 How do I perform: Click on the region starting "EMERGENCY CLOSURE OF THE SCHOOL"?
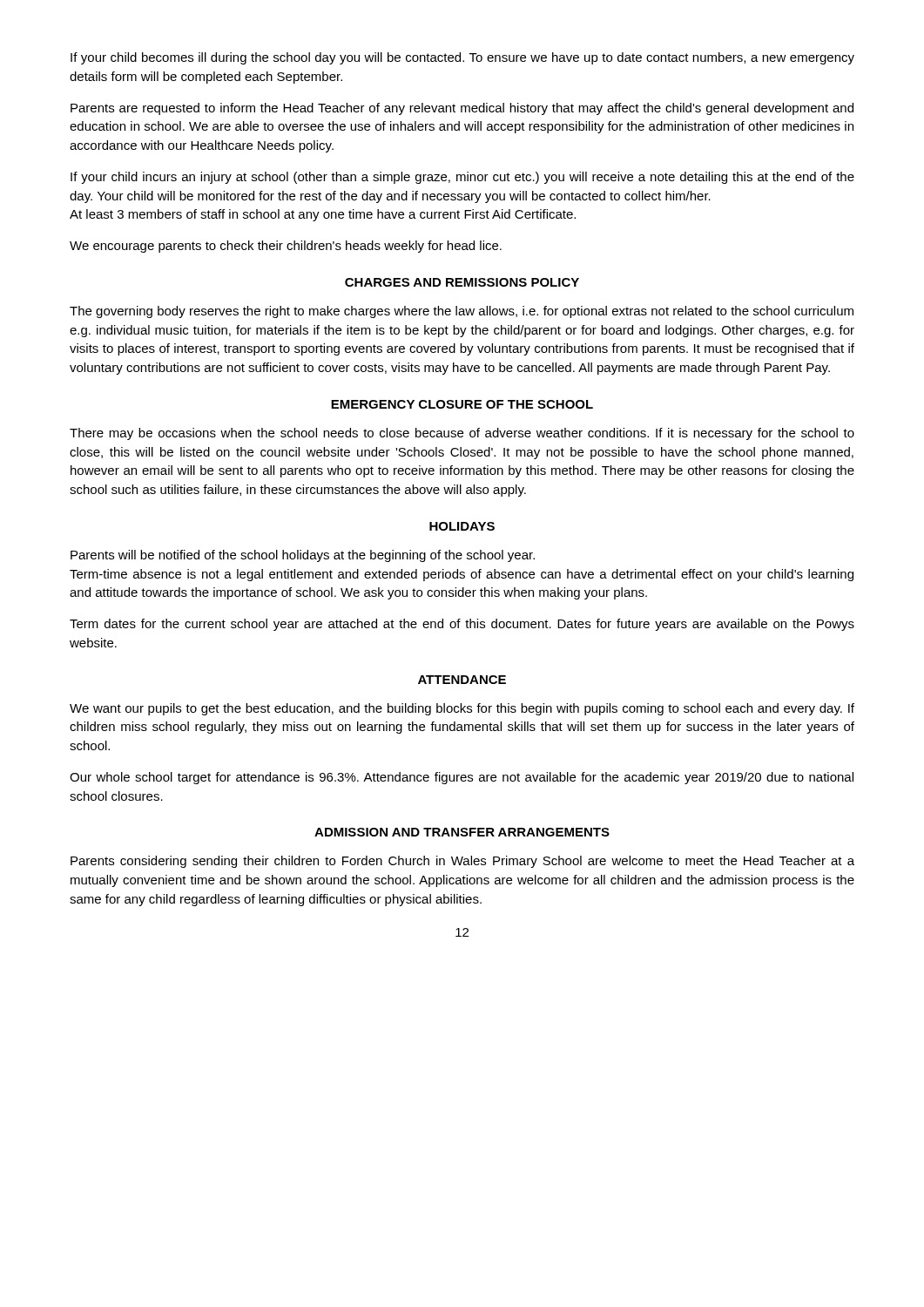(x=462, y=404)
